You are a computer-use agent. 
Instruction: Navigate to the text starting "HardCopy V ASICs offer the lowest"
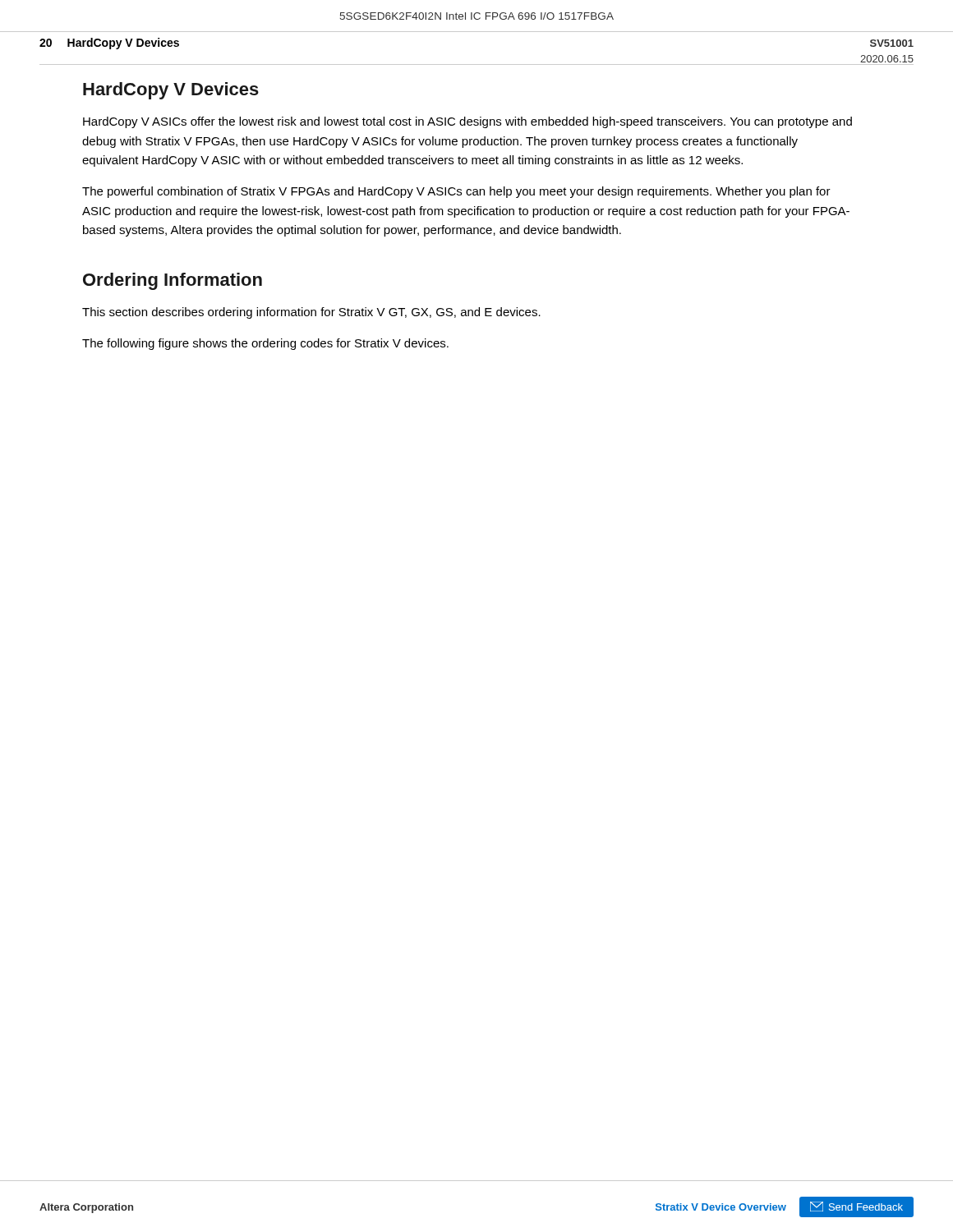click(467, 141)
